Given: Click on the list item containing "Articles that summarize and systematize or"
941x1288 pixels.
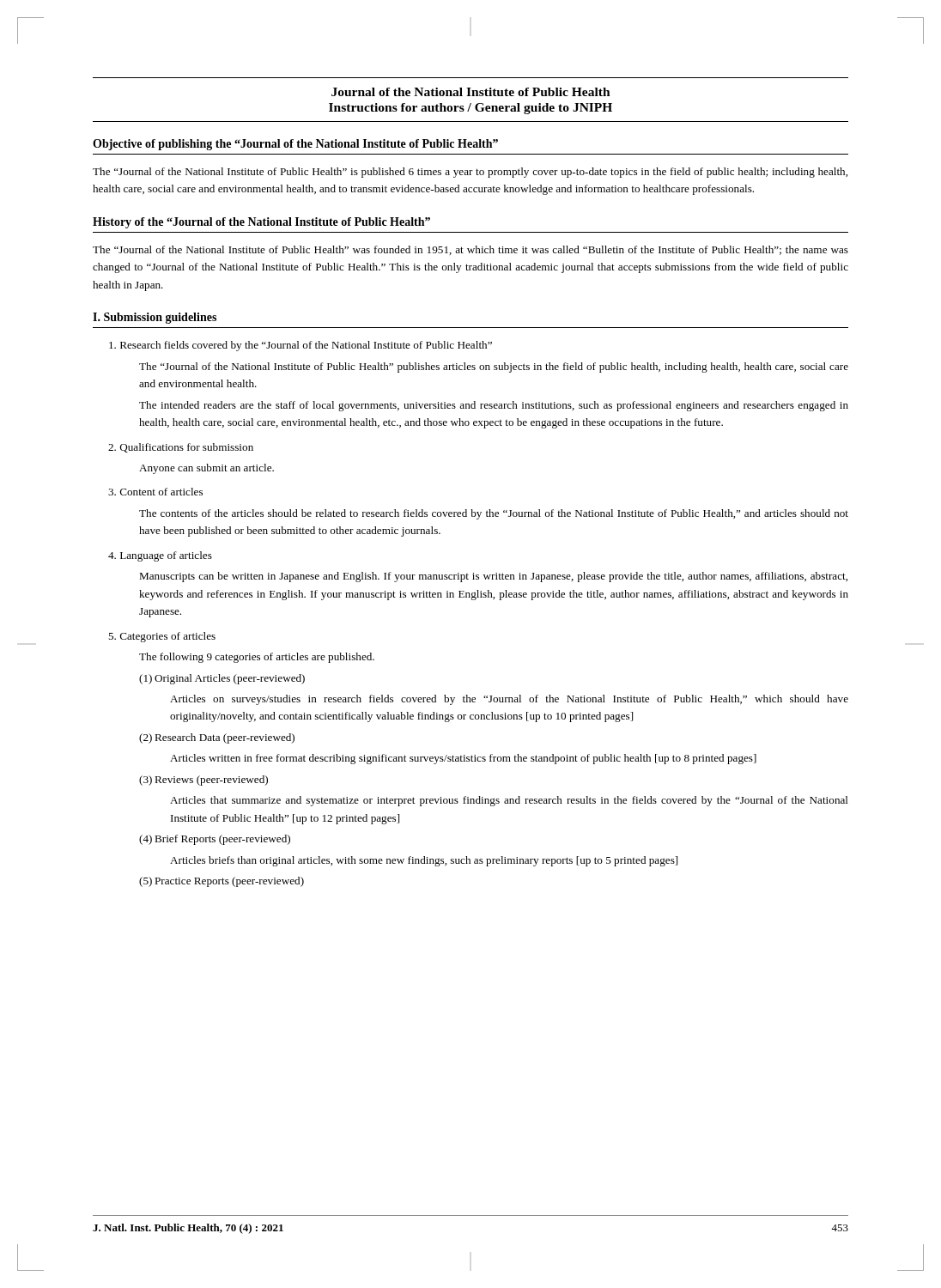Looking at the screenshot, I should pyautogui.click(x=509, y=809).
